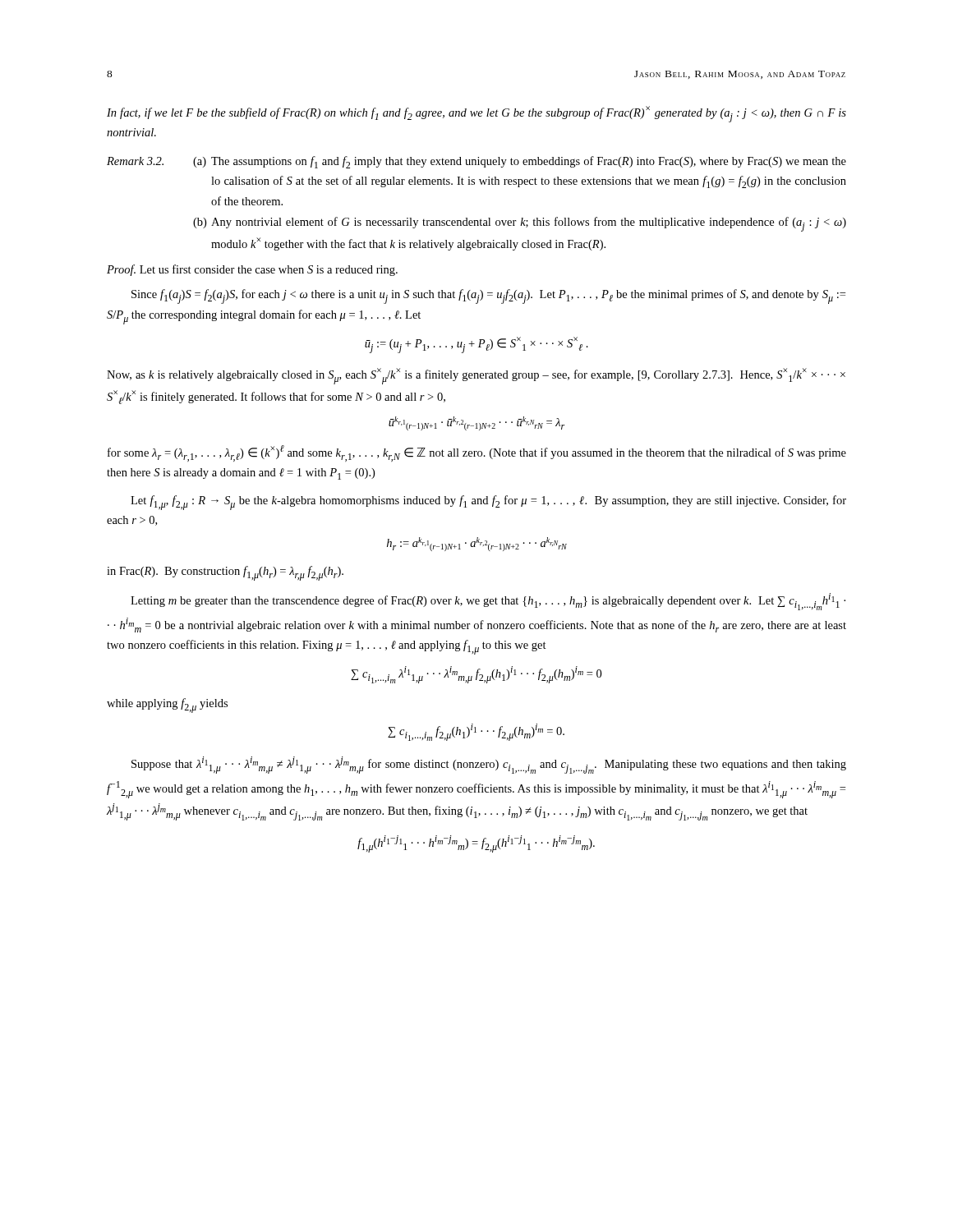953x1232 pixels.
Task: Click on the formula with the text "hr := akr,1(r−1)N+1 ·"
Action: [476, 544]
